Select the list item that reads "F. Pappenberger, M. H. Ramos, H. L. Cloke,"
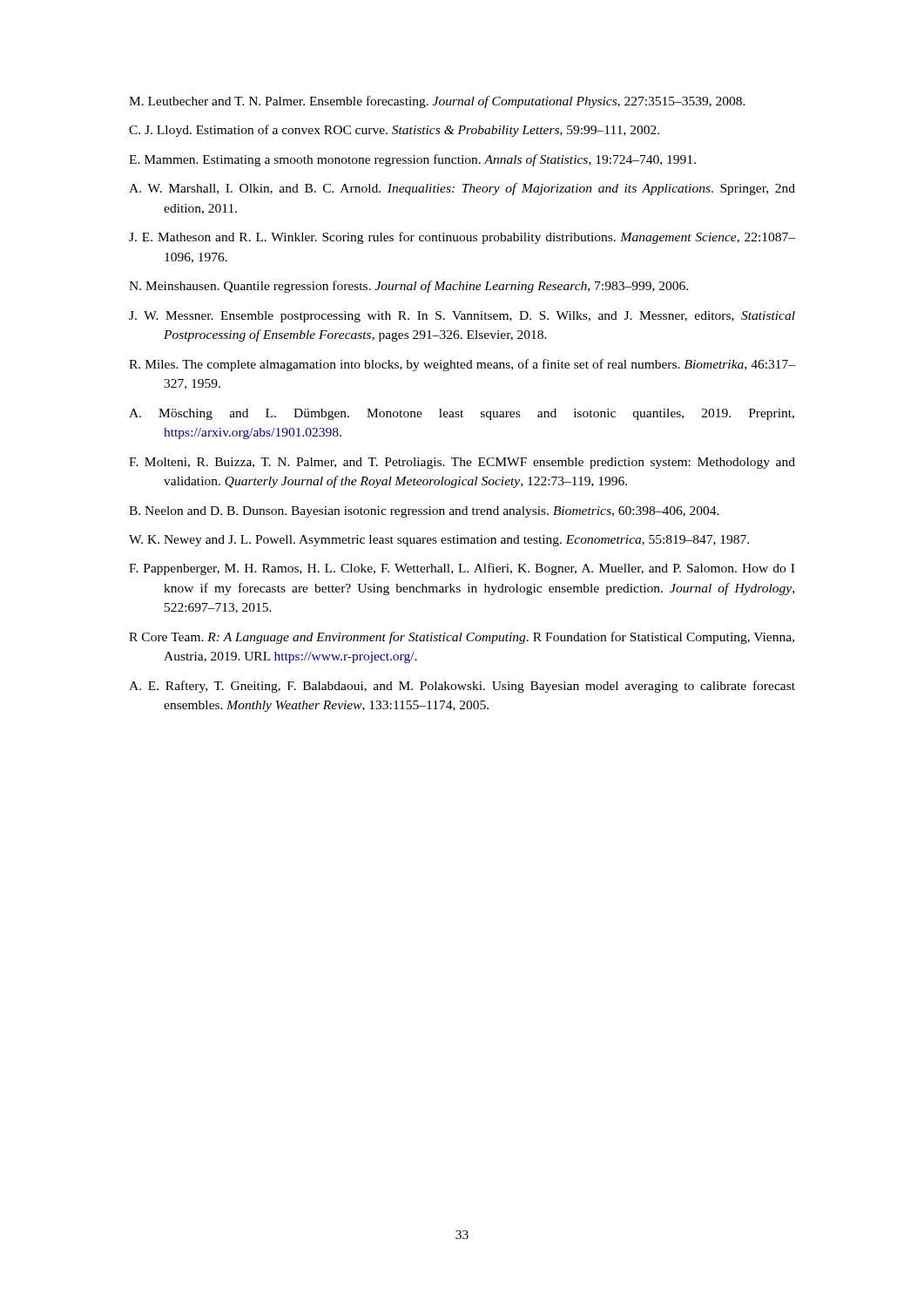The height and width of the screenshot is (1307, 924). 462,588
